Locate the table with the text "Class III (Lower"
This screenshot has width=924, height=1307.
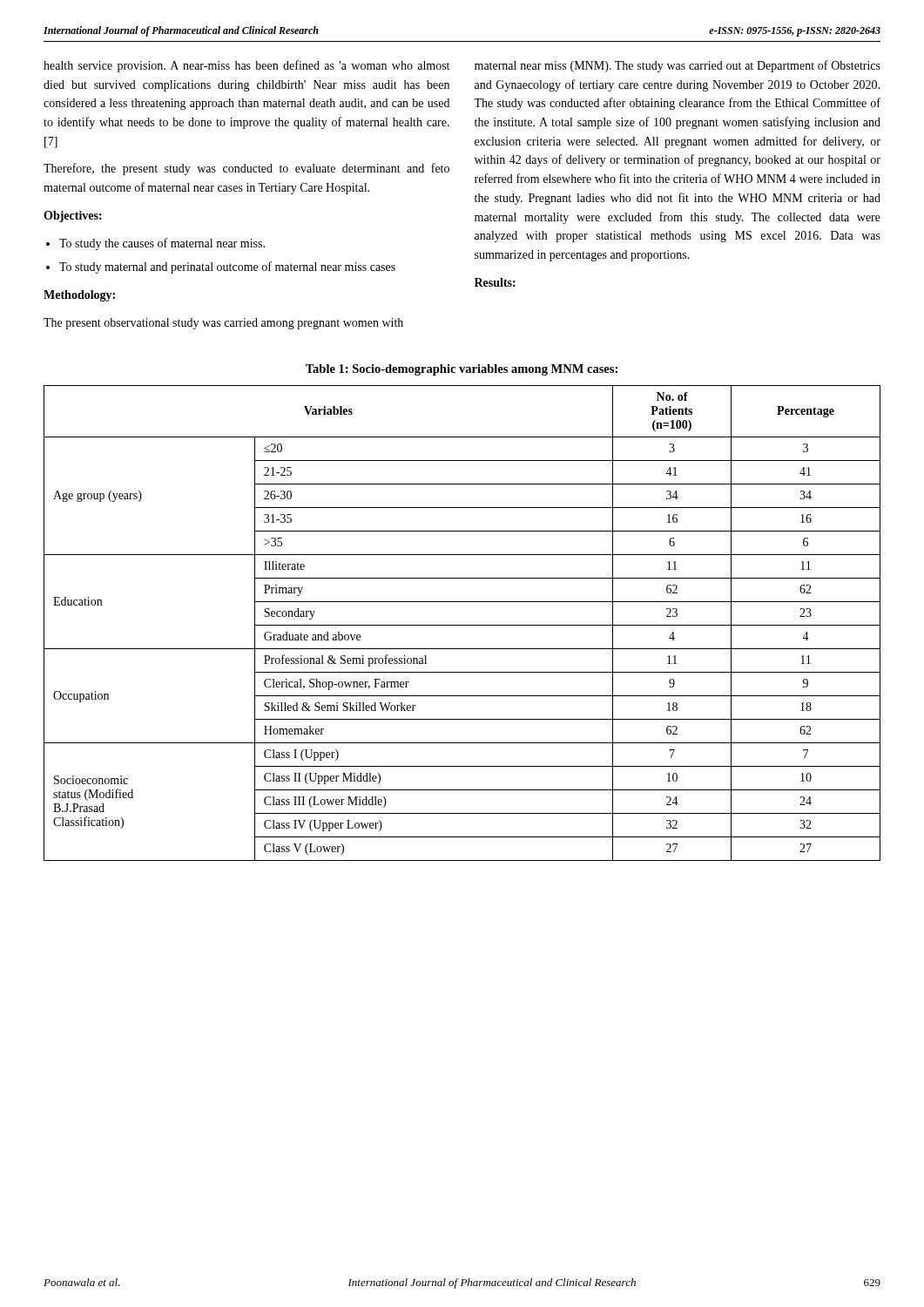pyautogui.click(x=462, y=623)
